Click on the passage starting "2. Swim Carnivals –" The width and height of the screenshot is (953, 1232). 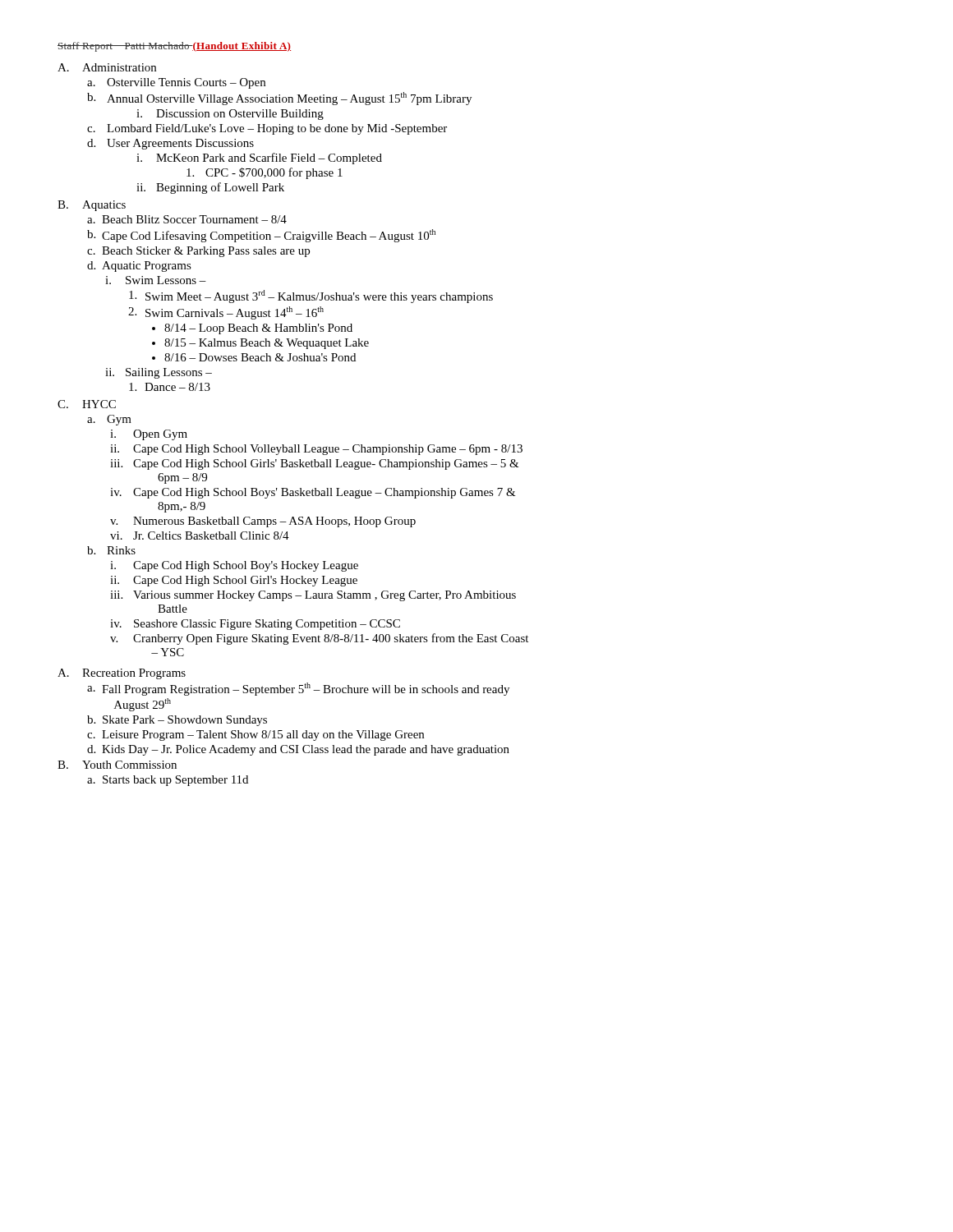pyautogui.click(x=226, y=313)
